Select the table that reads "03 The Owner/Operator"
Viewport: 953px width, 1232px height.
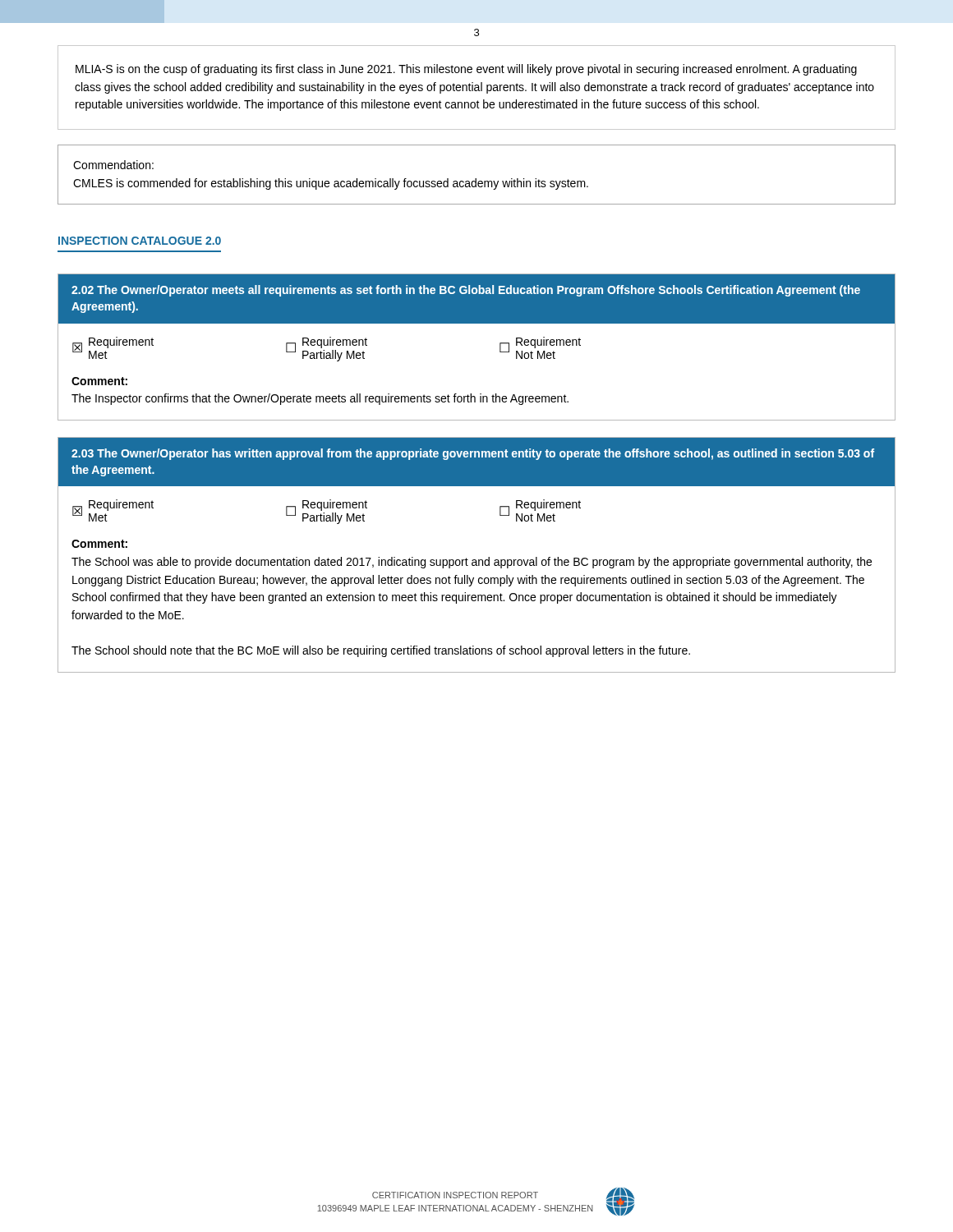pos(476,555)
